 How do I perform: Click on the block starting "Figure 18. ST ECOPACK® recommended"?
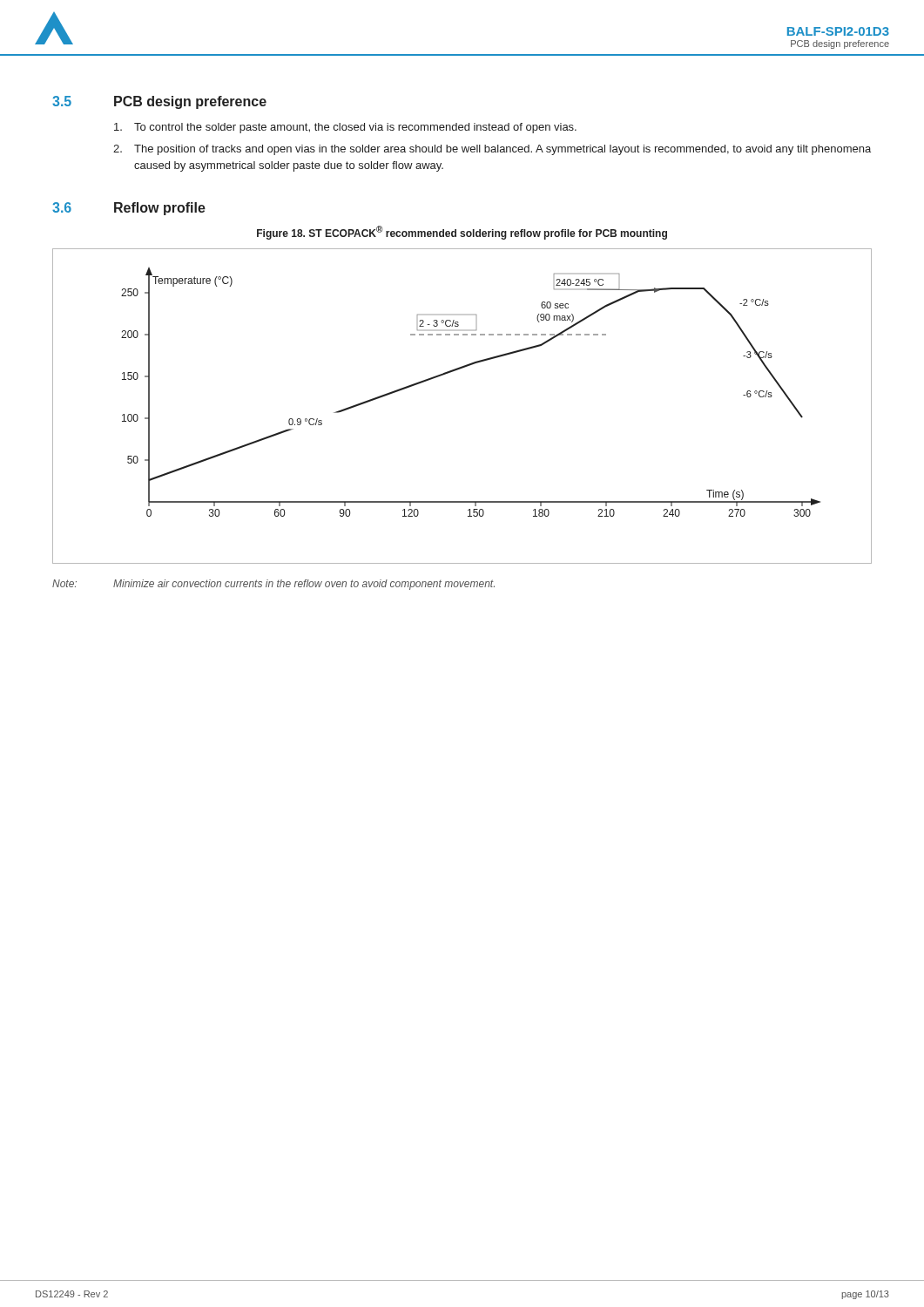coord(462,232)
